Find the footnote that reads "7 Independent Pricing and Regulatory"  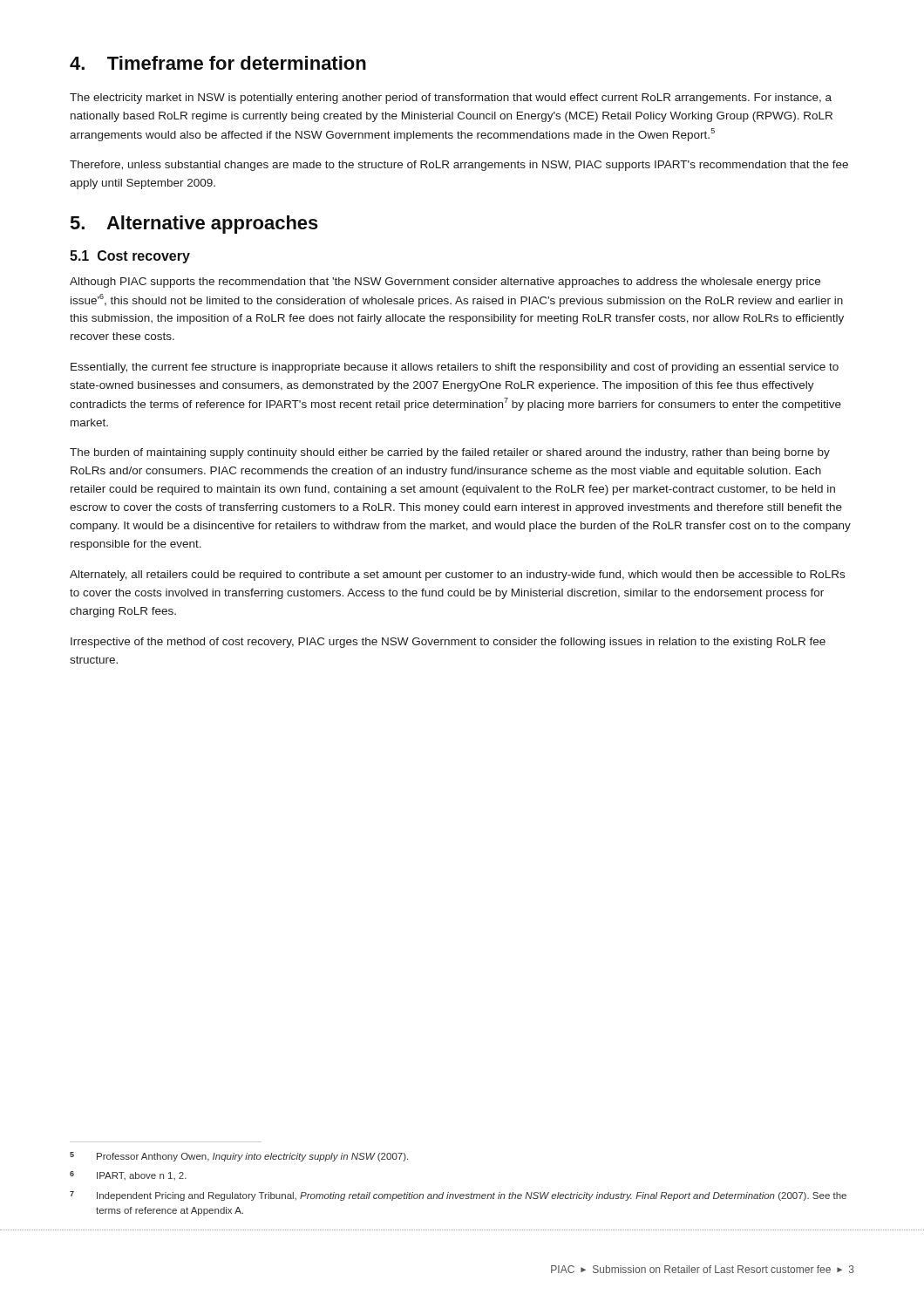(462, 1203)
